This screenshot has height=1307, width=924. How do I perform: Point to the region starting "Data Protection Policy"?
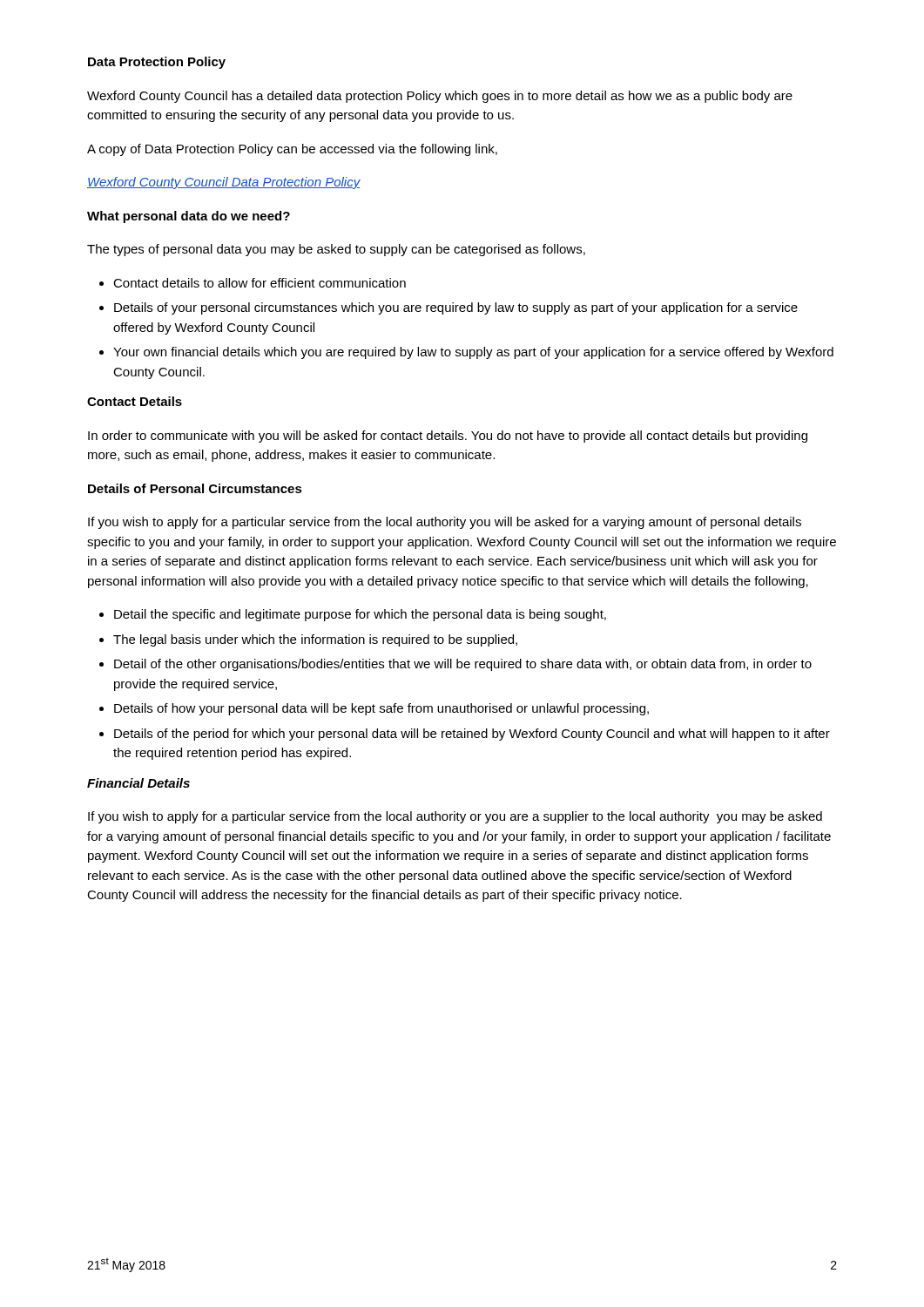point(157,63)
